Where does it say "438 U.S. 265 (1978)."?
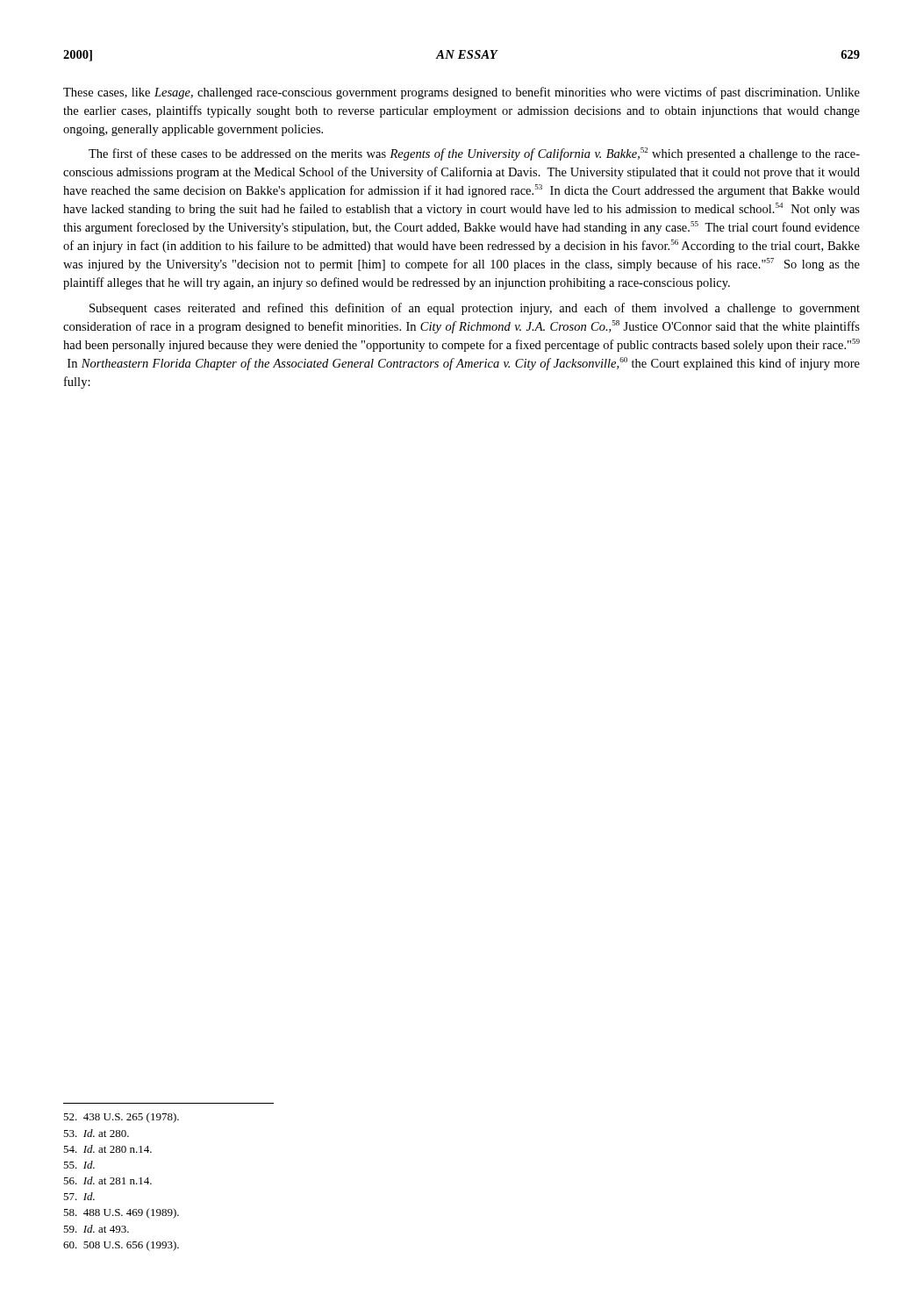The height and width of the screenshot is (1316, 923). click(x=121, y=1118)
